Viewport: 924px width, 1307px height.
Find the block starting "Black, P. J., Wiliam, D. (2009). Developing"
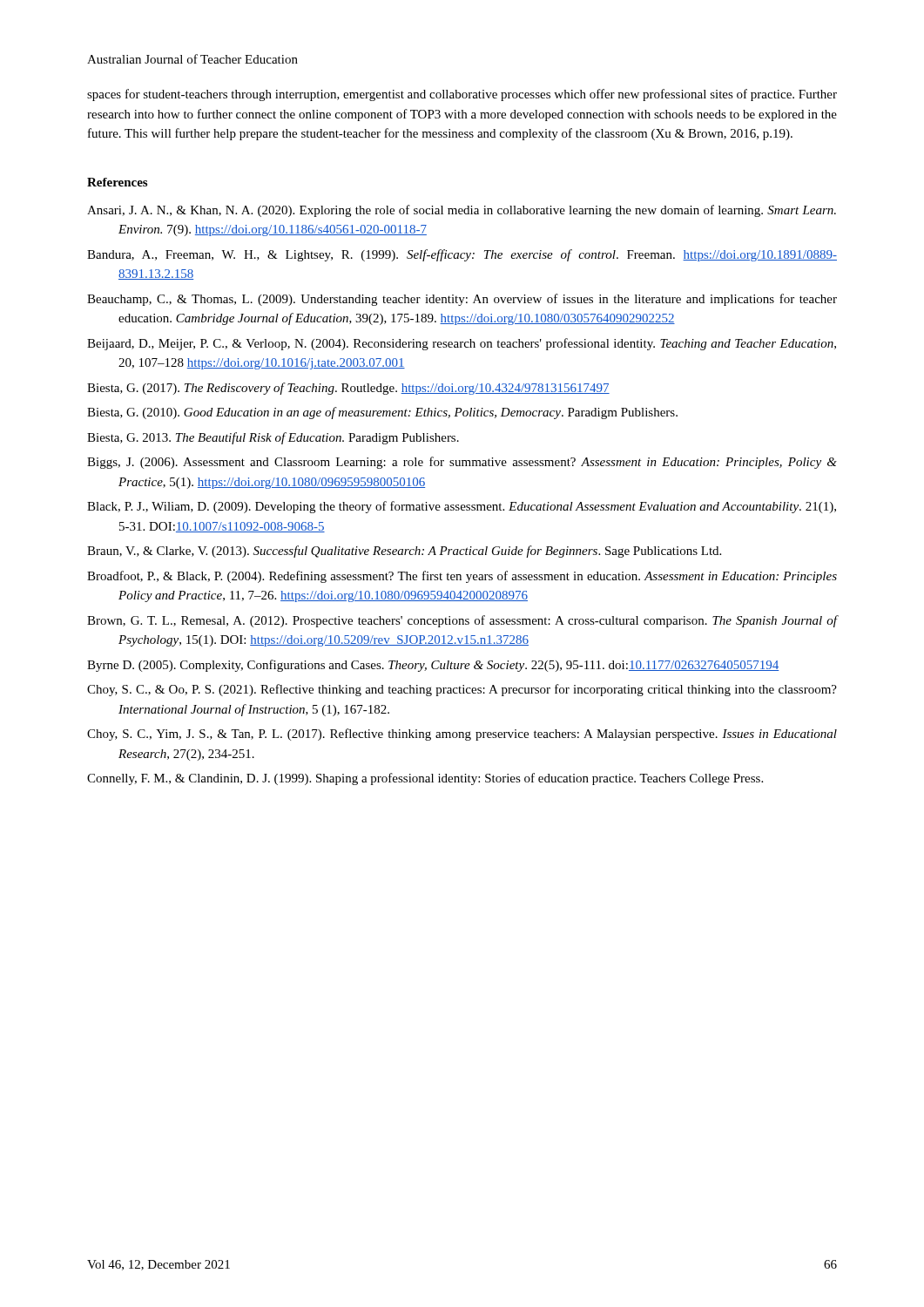pyautogui.click(x=462, y=516)
